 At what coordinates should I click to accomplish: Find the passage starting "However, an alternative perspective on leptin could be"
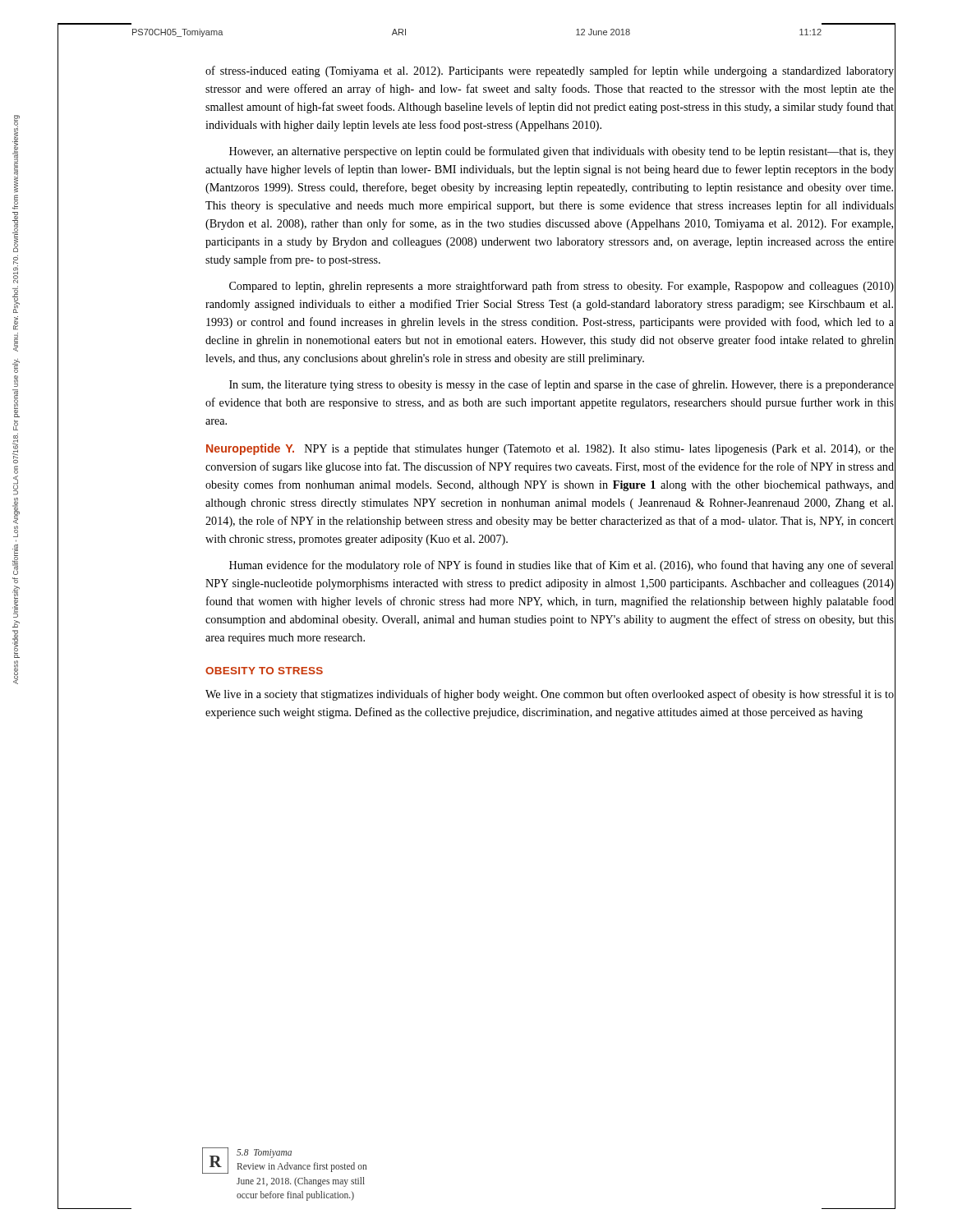pos(550,205)
